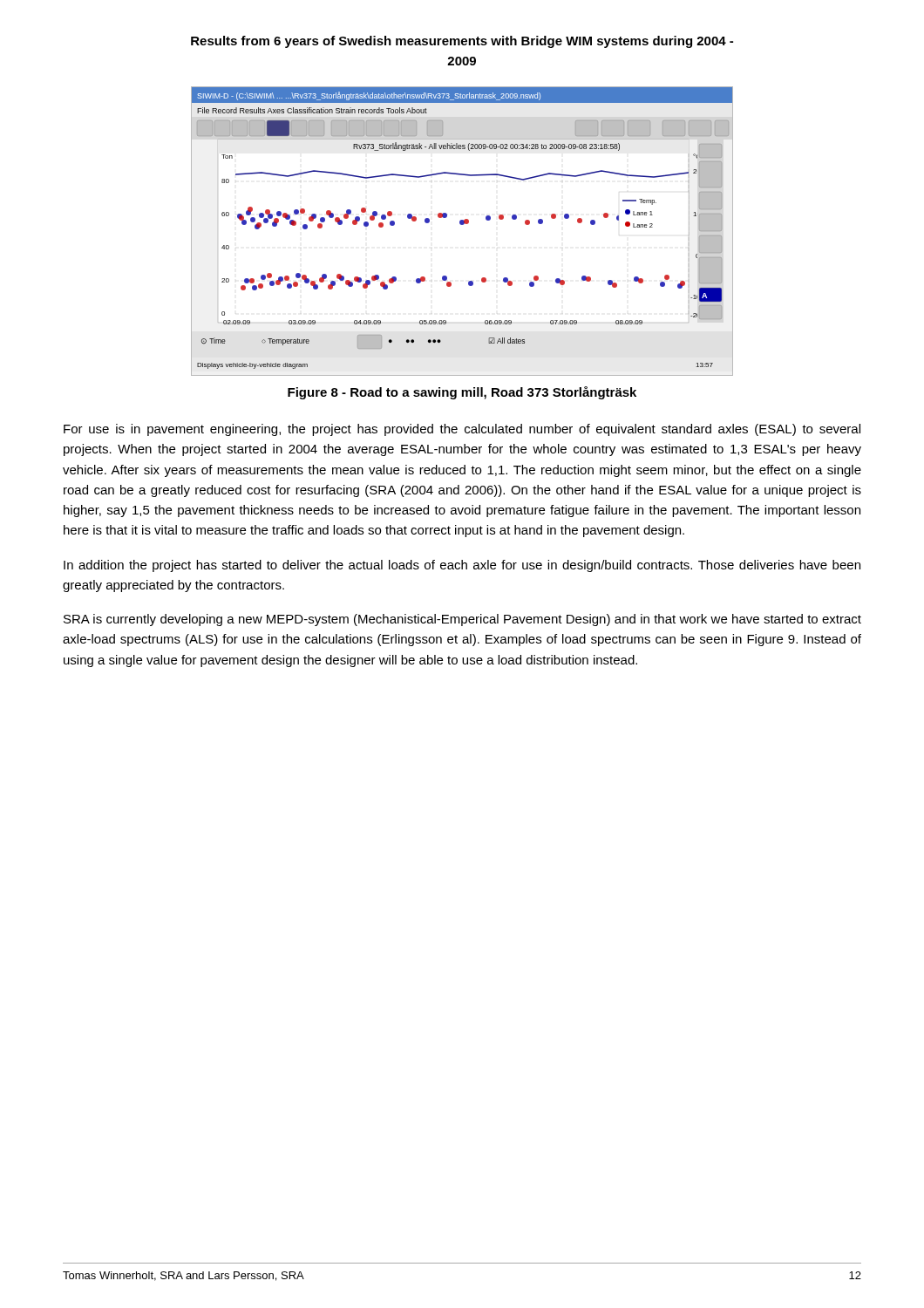Image resolution: width=924 pixels, height=1308 pixels.
Task: Click the caption that begins "Figure 8 - Road to a"
Action: [x=462, y=392]
